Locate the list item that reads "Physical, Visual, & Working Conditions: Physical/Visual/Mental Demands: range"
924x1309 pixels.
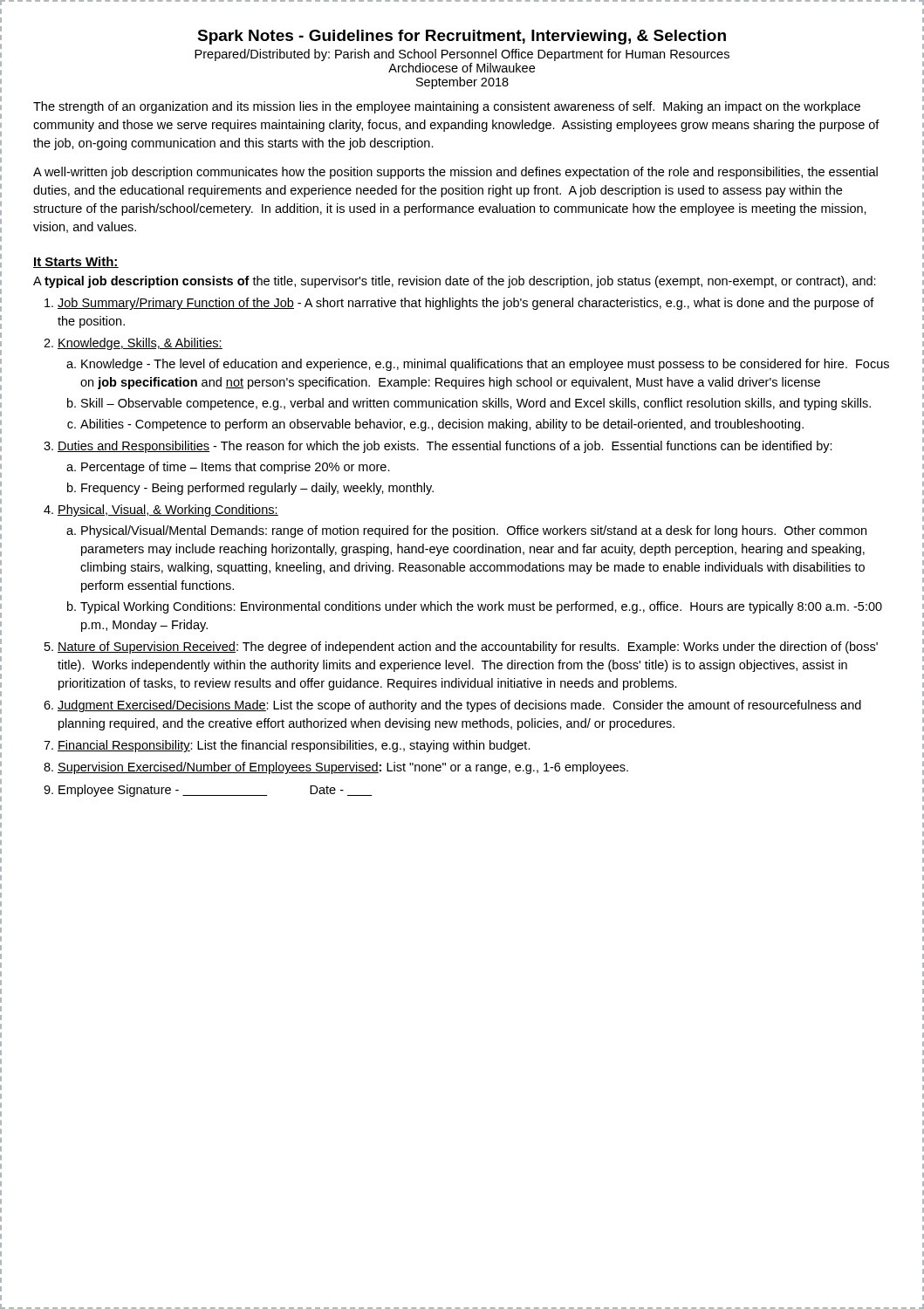point(474,569)
